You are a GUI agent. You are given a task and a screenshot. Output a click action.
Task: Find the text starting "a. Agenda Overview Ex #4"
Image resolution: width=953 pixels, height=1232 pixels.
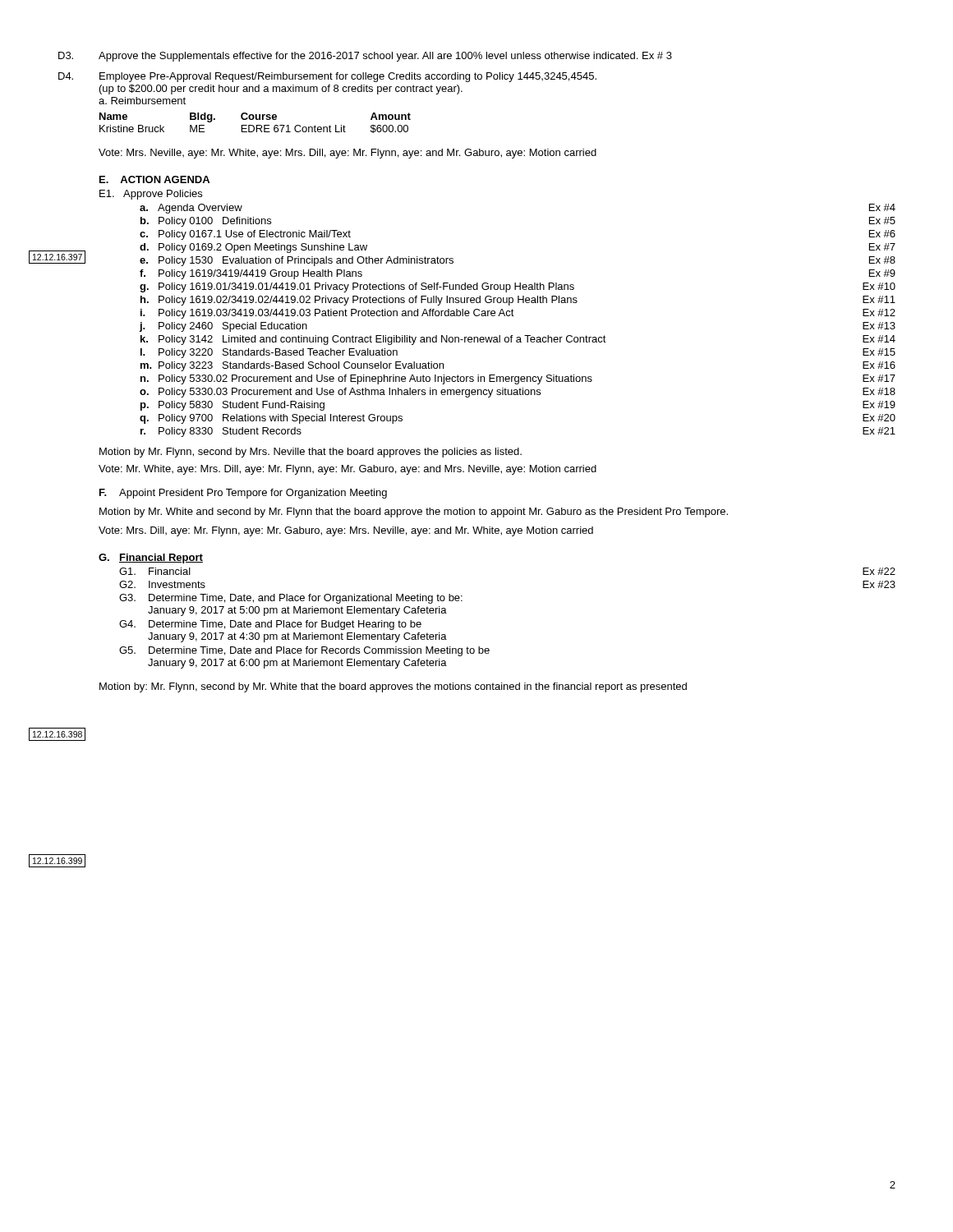192,208
